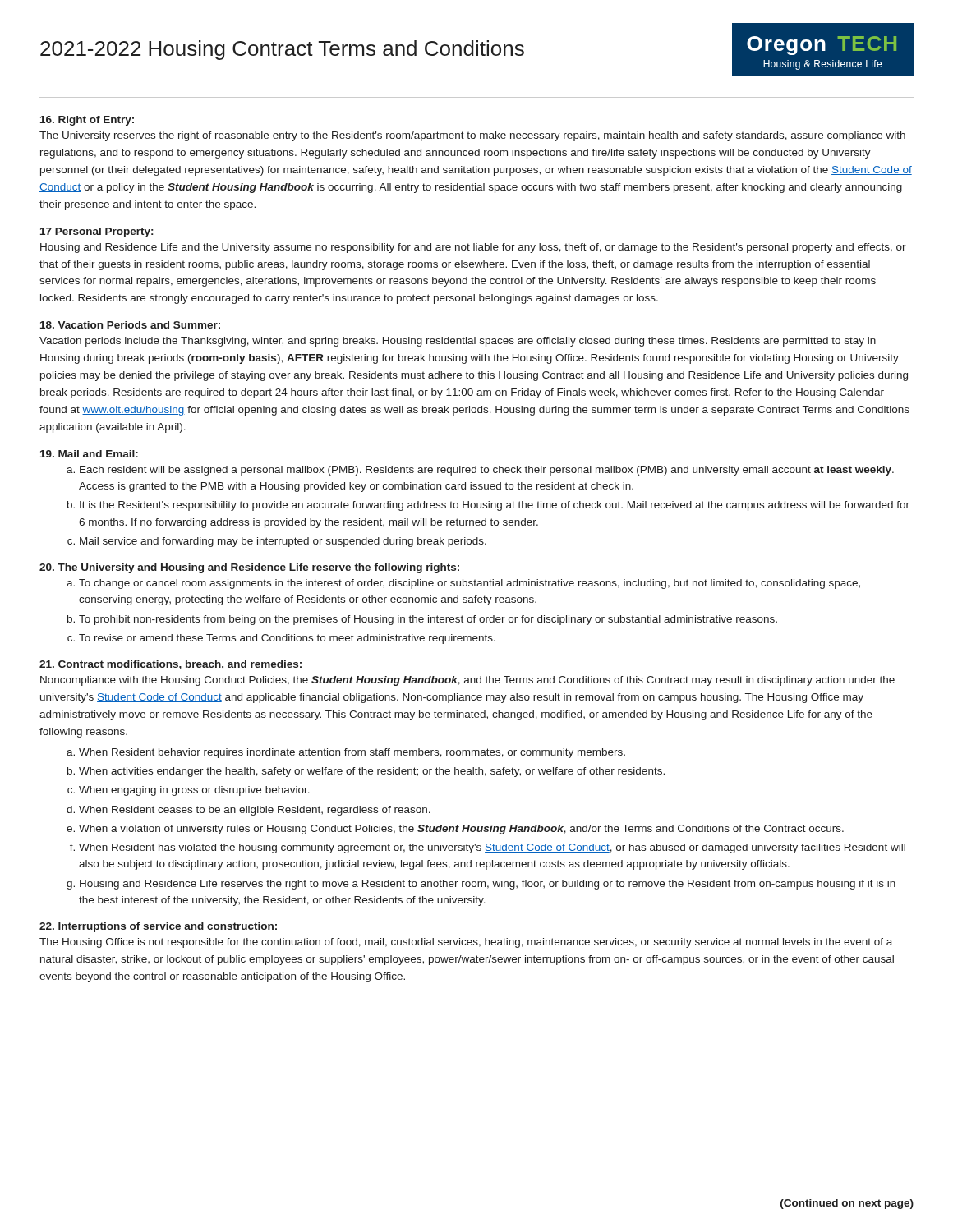Select the text starting "Each resident will be assigned"

pos(487,478)
